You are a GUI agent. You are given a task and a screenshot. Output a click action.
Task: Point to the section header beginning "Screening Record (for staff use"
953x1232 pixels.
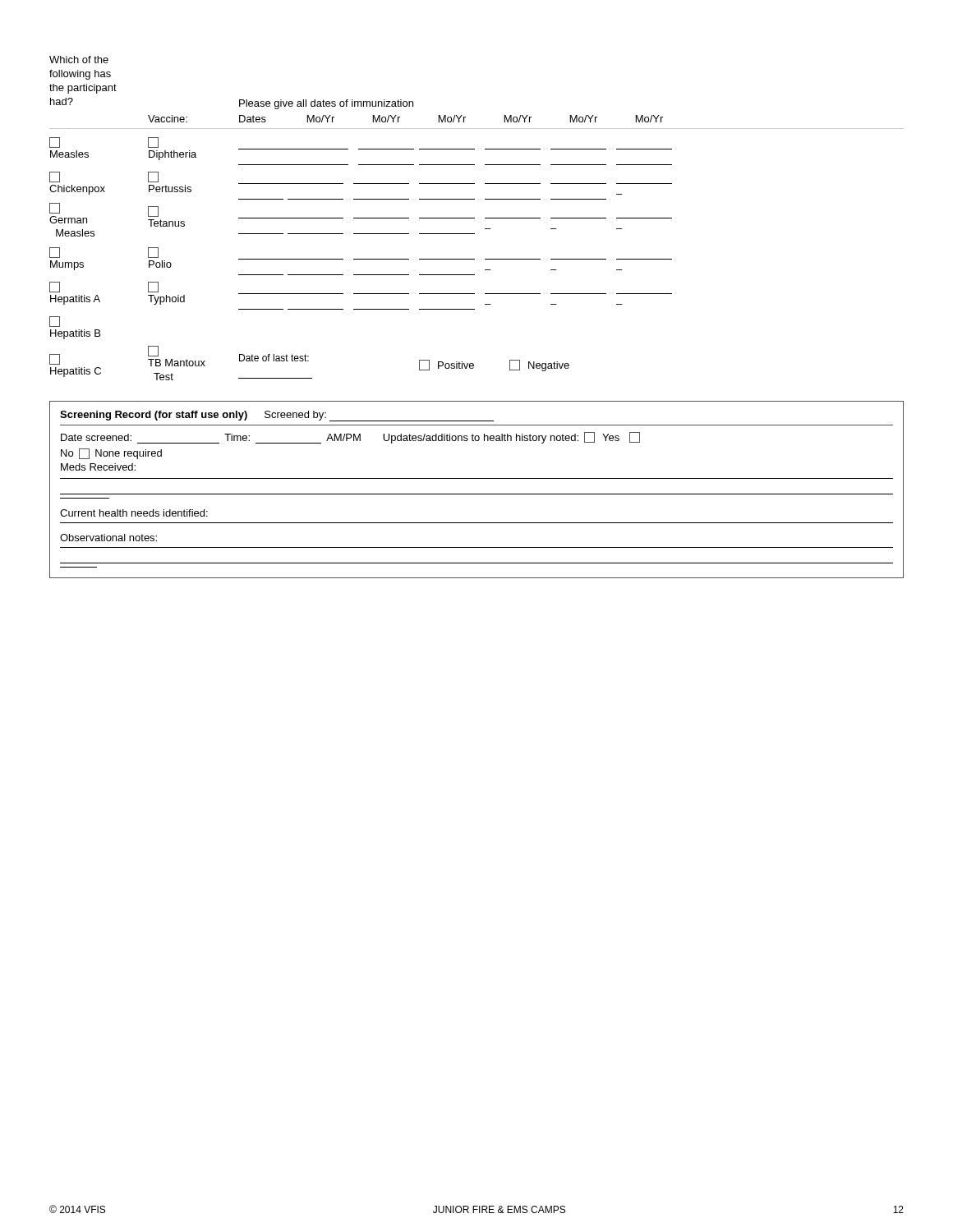coord(476,488)
